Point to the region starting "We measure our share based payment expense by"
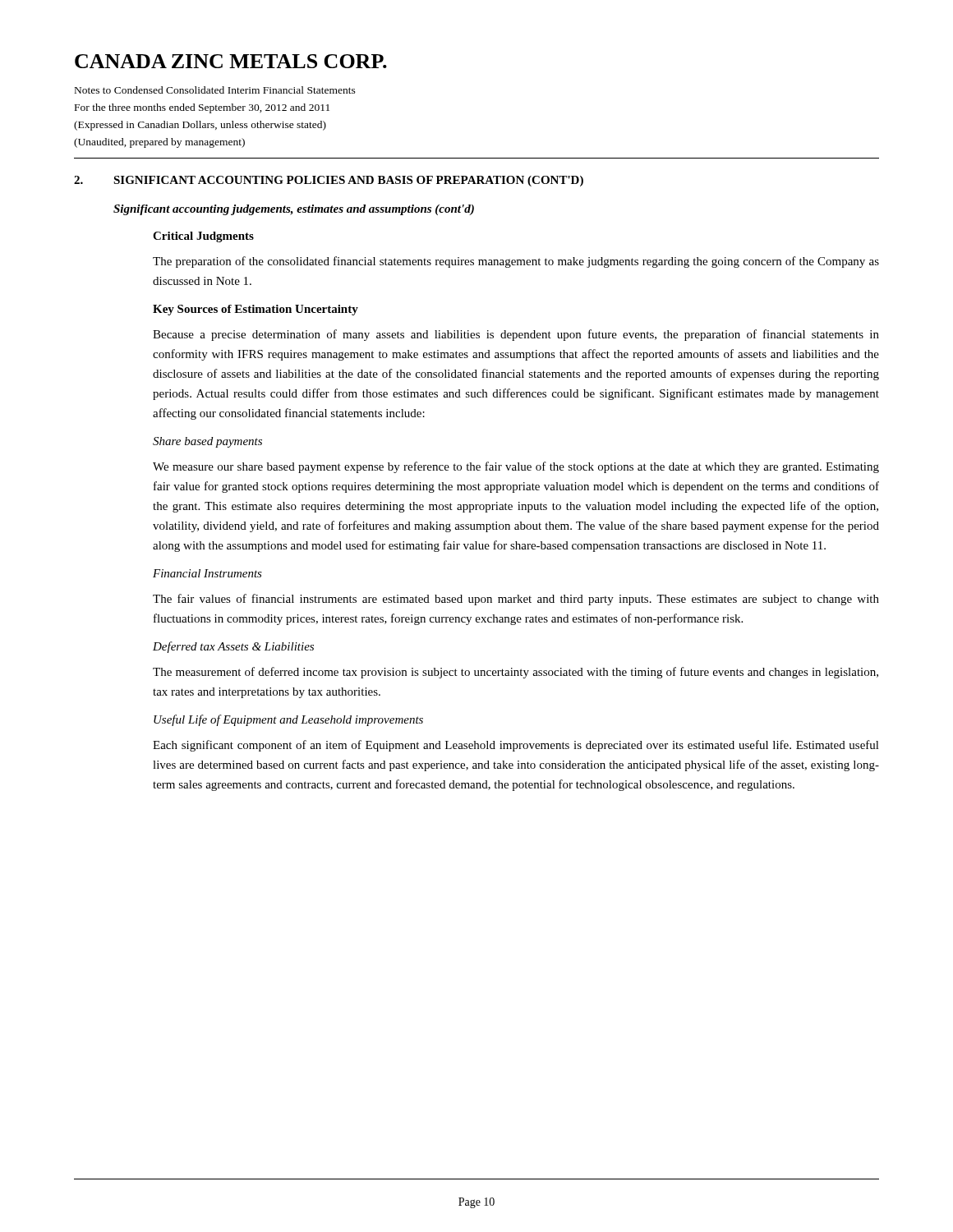 click(x=516, y=506)
